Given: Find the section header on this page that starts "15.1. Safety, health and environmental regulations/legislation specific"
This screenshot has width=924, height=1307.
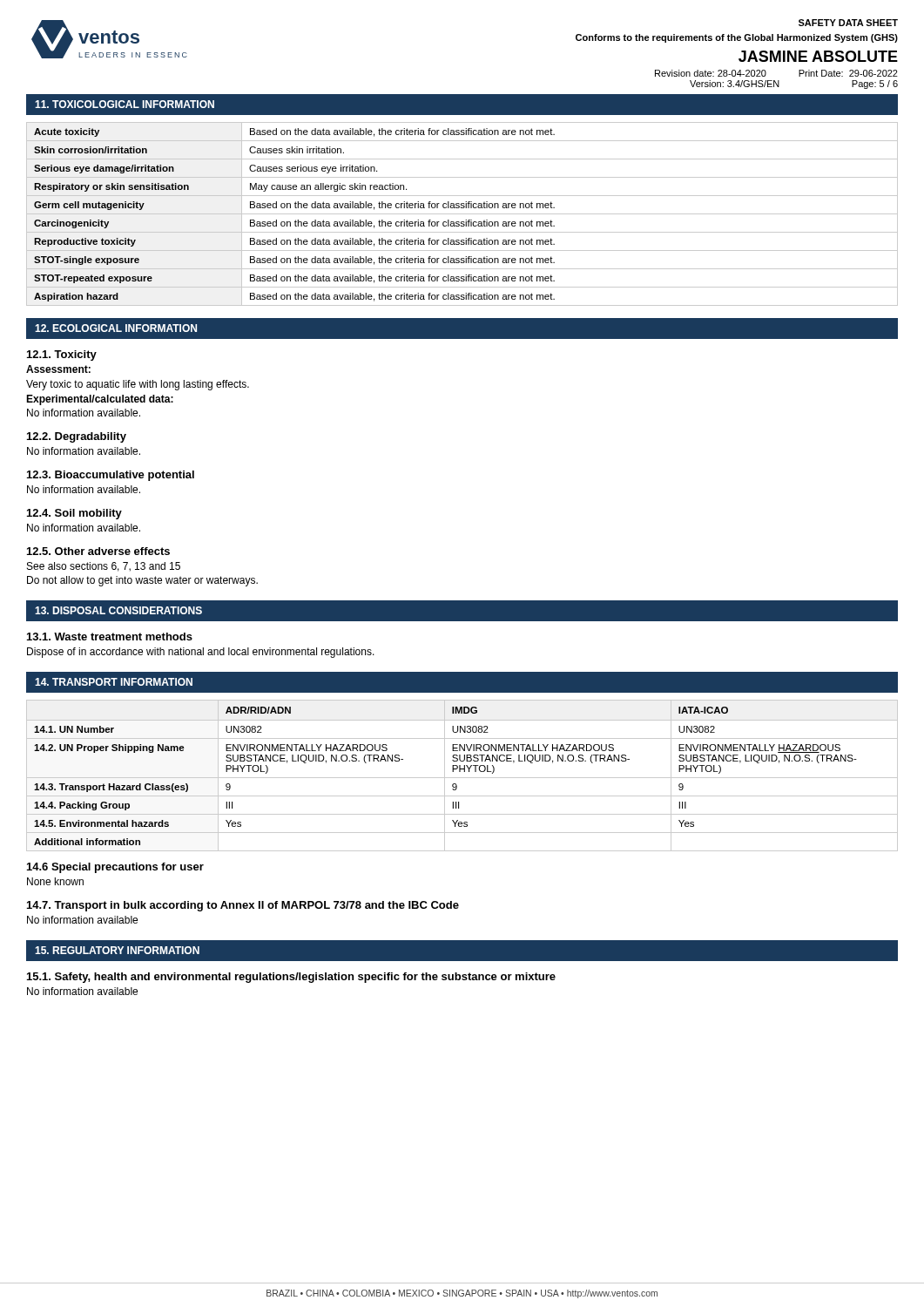Looking at the screenshot, I should click(291, 976).
